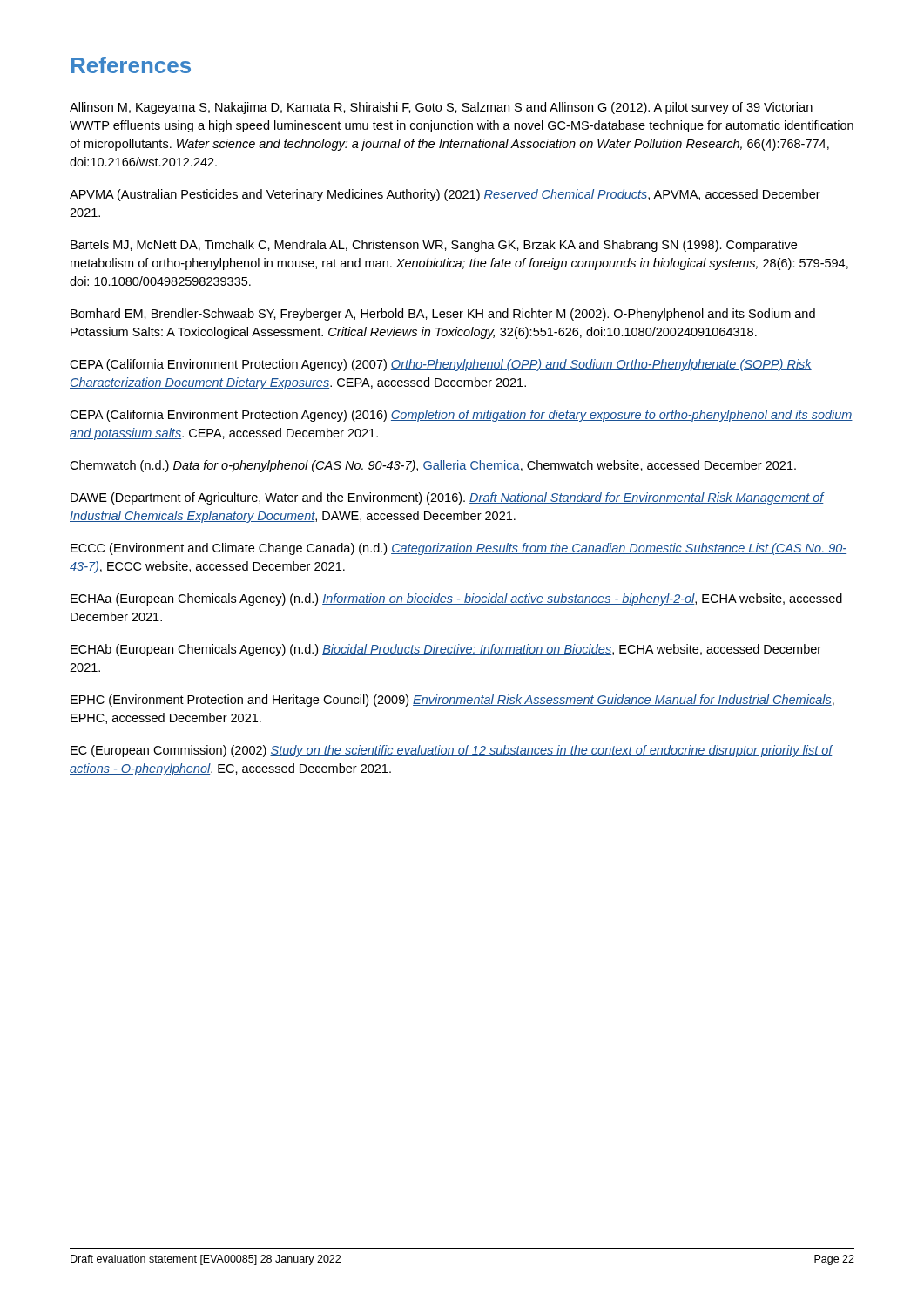
Task: Locate the block of text that opens with "Bomhard EM, Brendler-Schwaab SY, Freyberger A, Herbold BA,"
Action: 443,323
